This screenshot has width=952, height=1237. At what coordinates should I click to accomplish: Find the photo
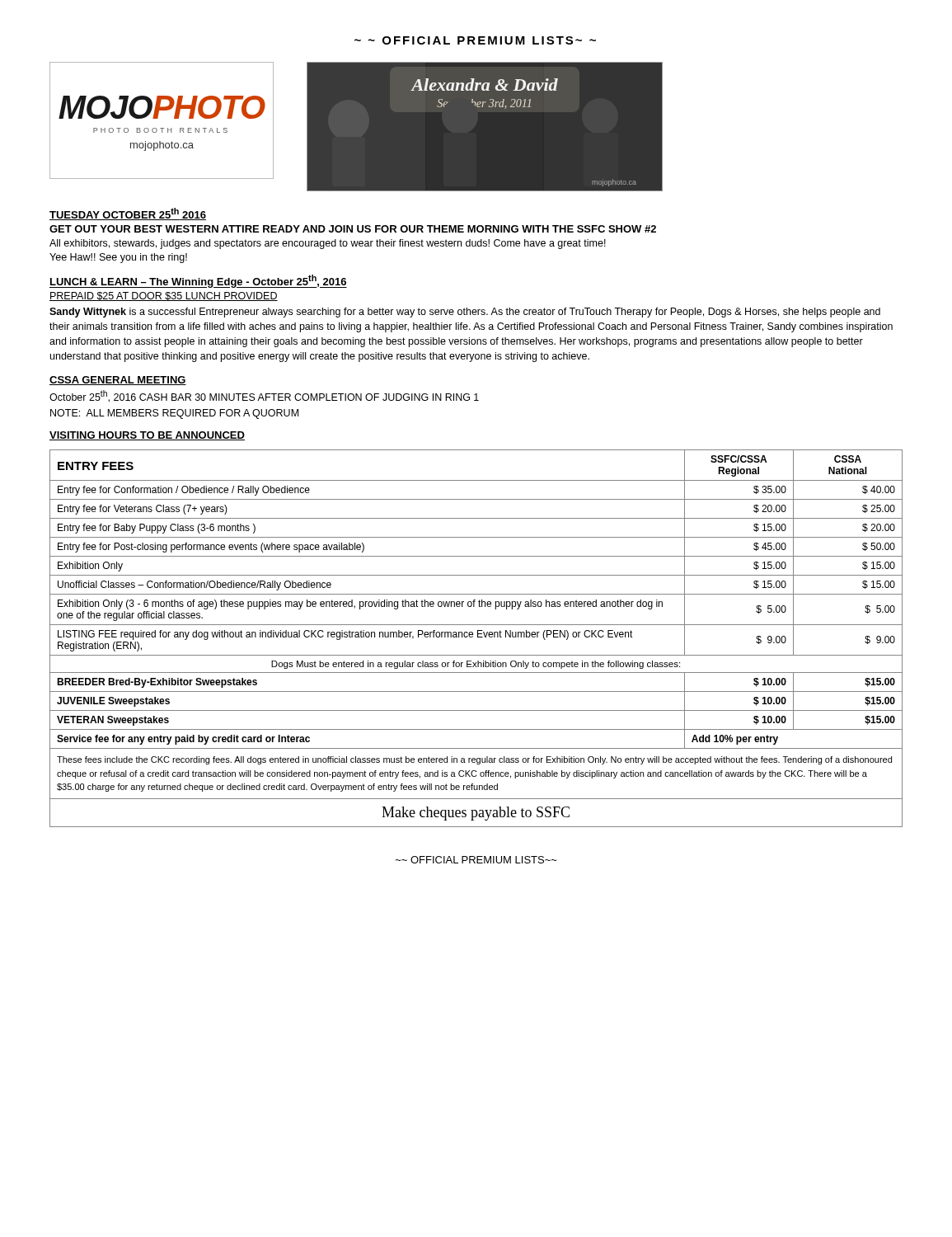coord(485,127)
